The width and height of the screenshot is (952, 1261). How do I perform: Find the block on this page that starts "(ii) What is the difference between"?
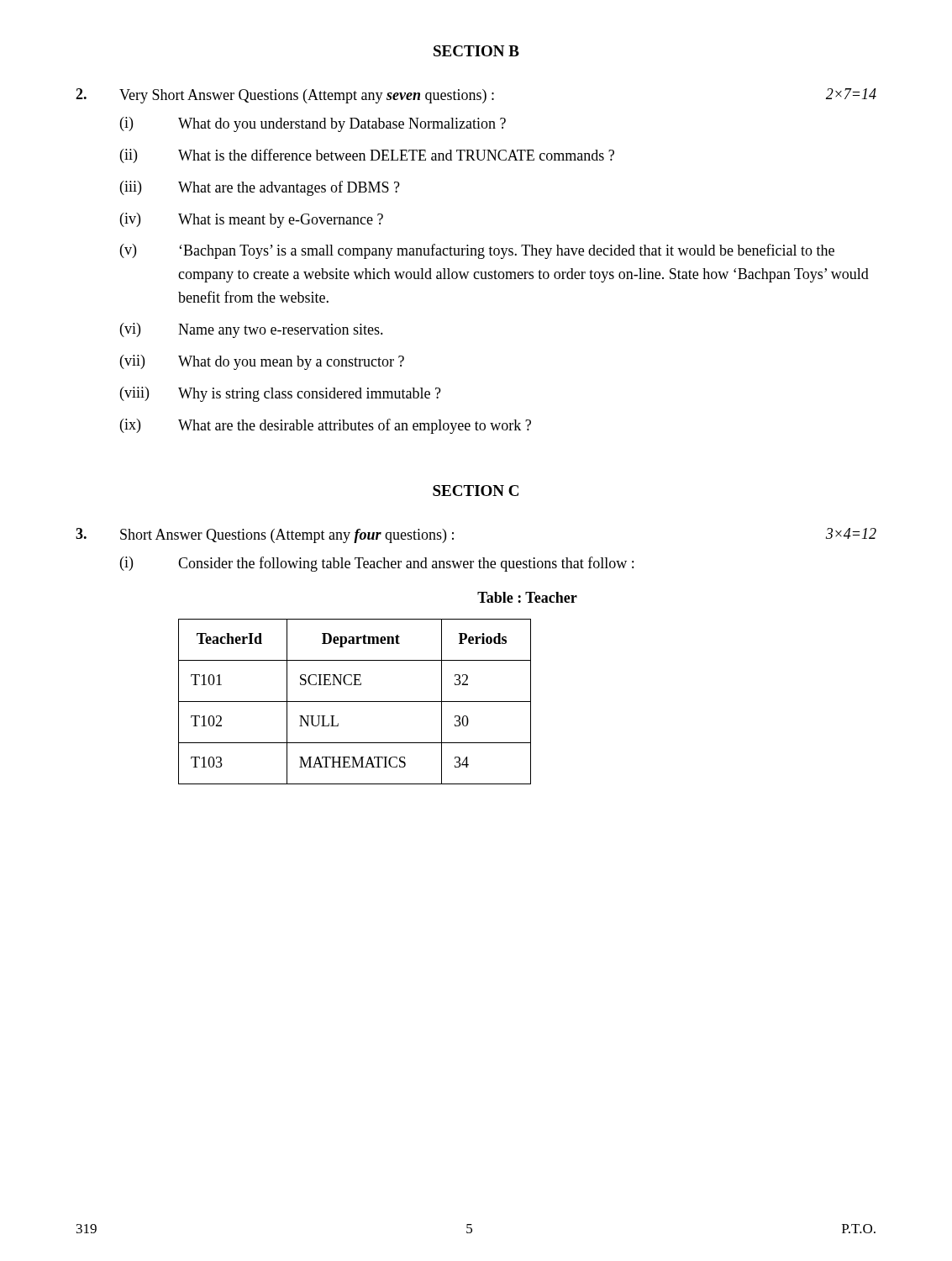click(498, 156)
